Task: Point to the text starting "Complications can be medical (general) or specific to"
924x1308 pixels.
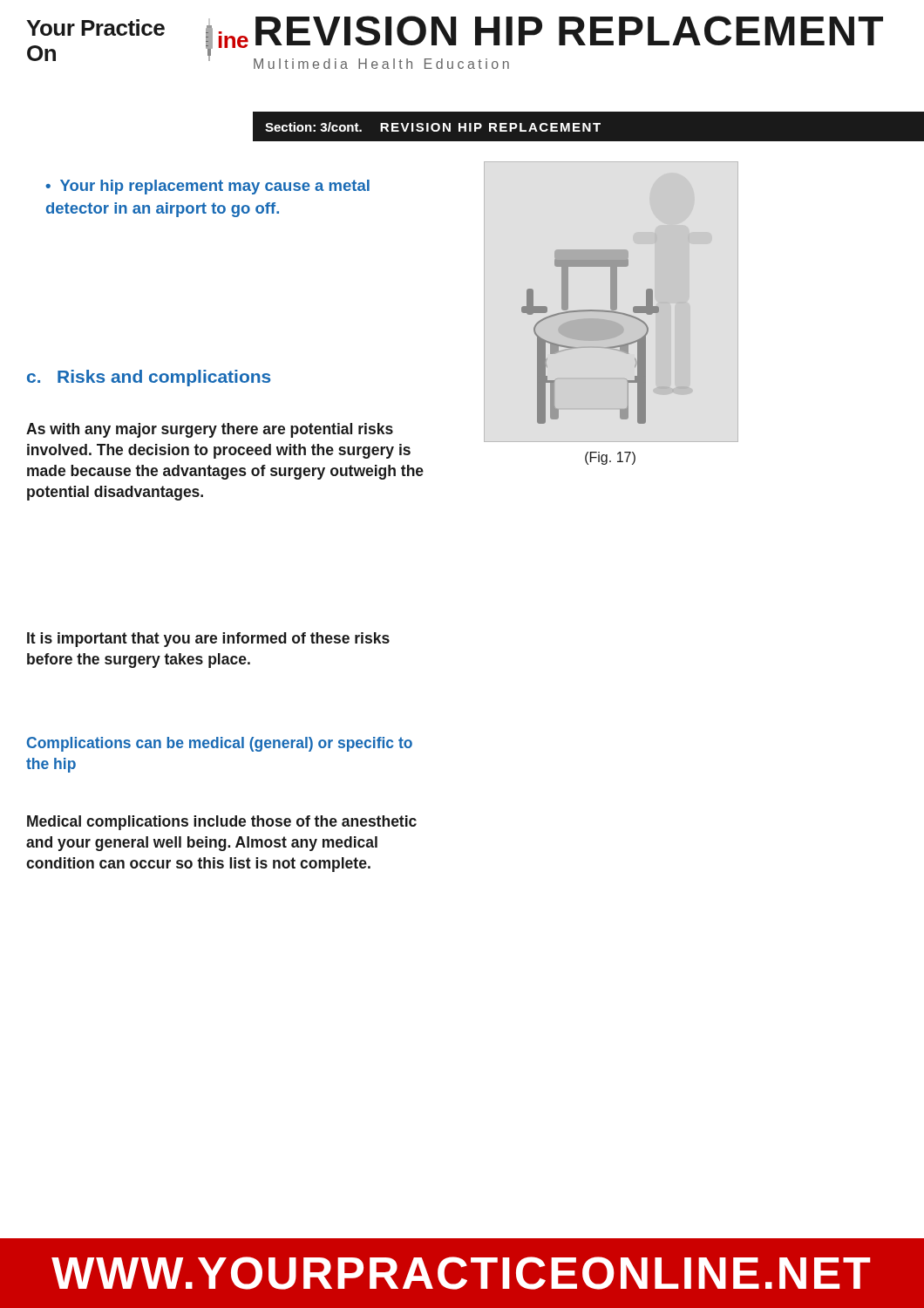Action: 219,753
